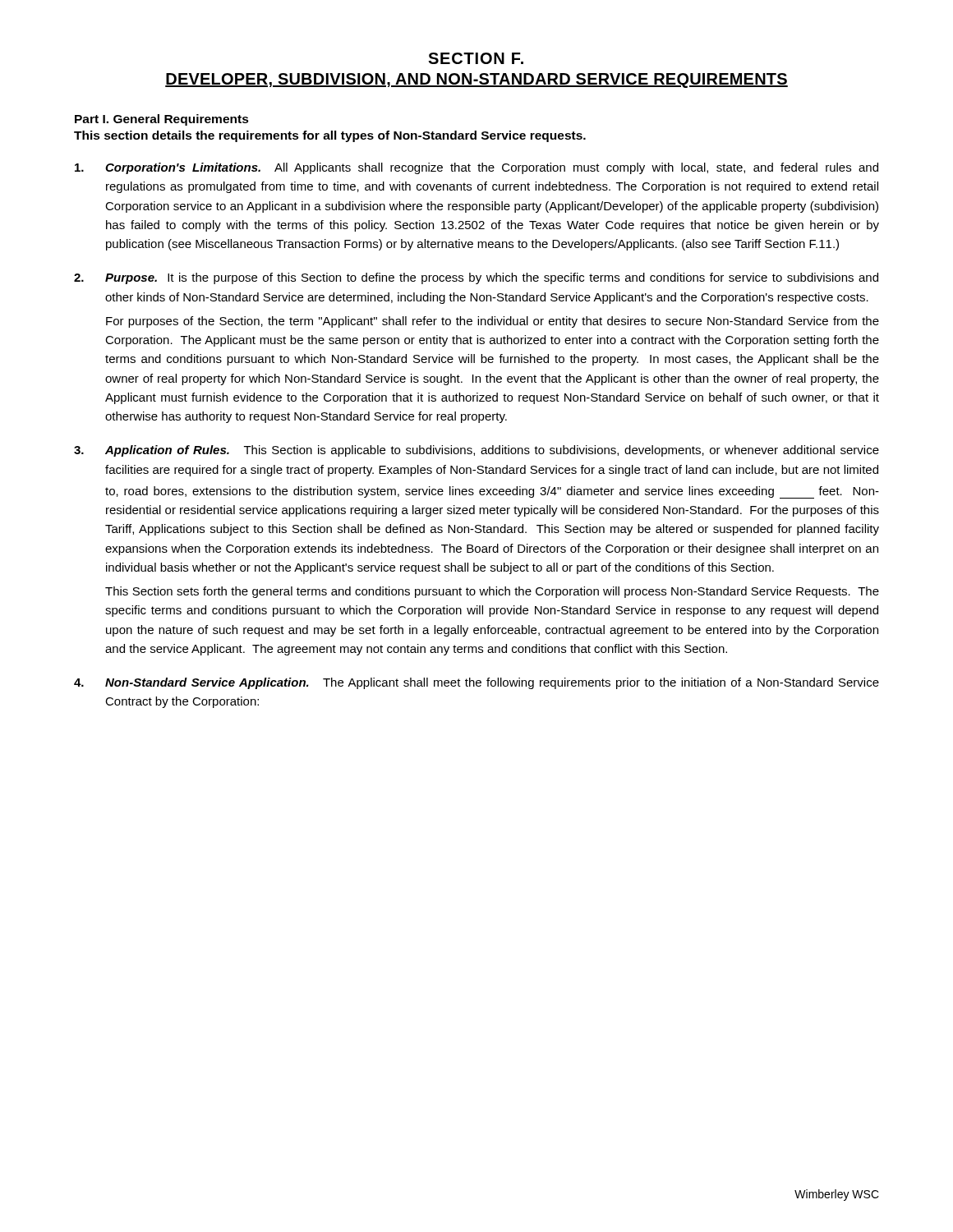Viewport: 953px width, 1232px height.
Task: Find the section header on this page that starts "Part I. General Requirements"
Action: 476,127
